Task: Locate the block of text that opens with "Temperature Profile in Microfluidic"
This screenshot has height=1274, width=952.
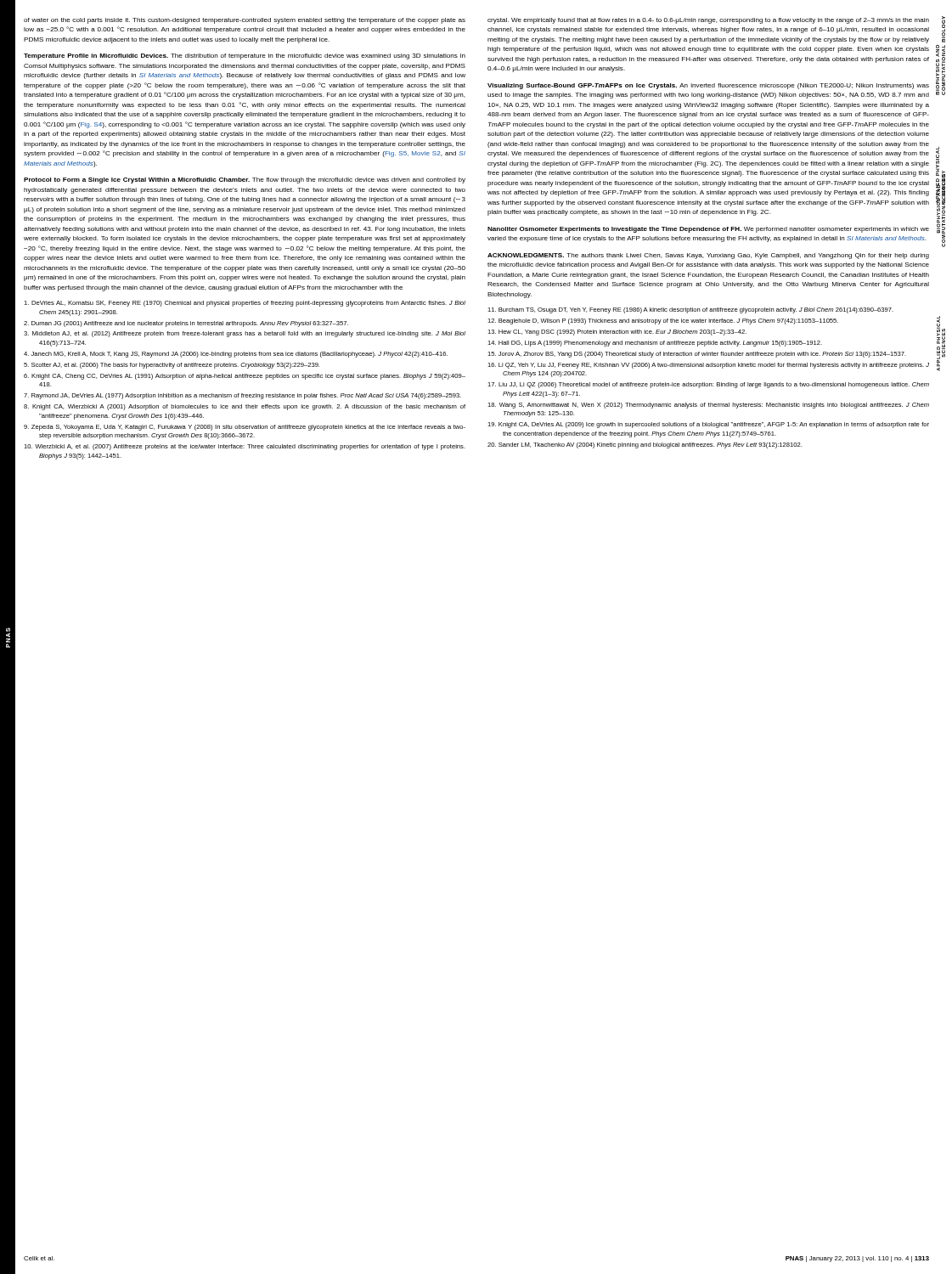Action: click(x=245, y=110)
